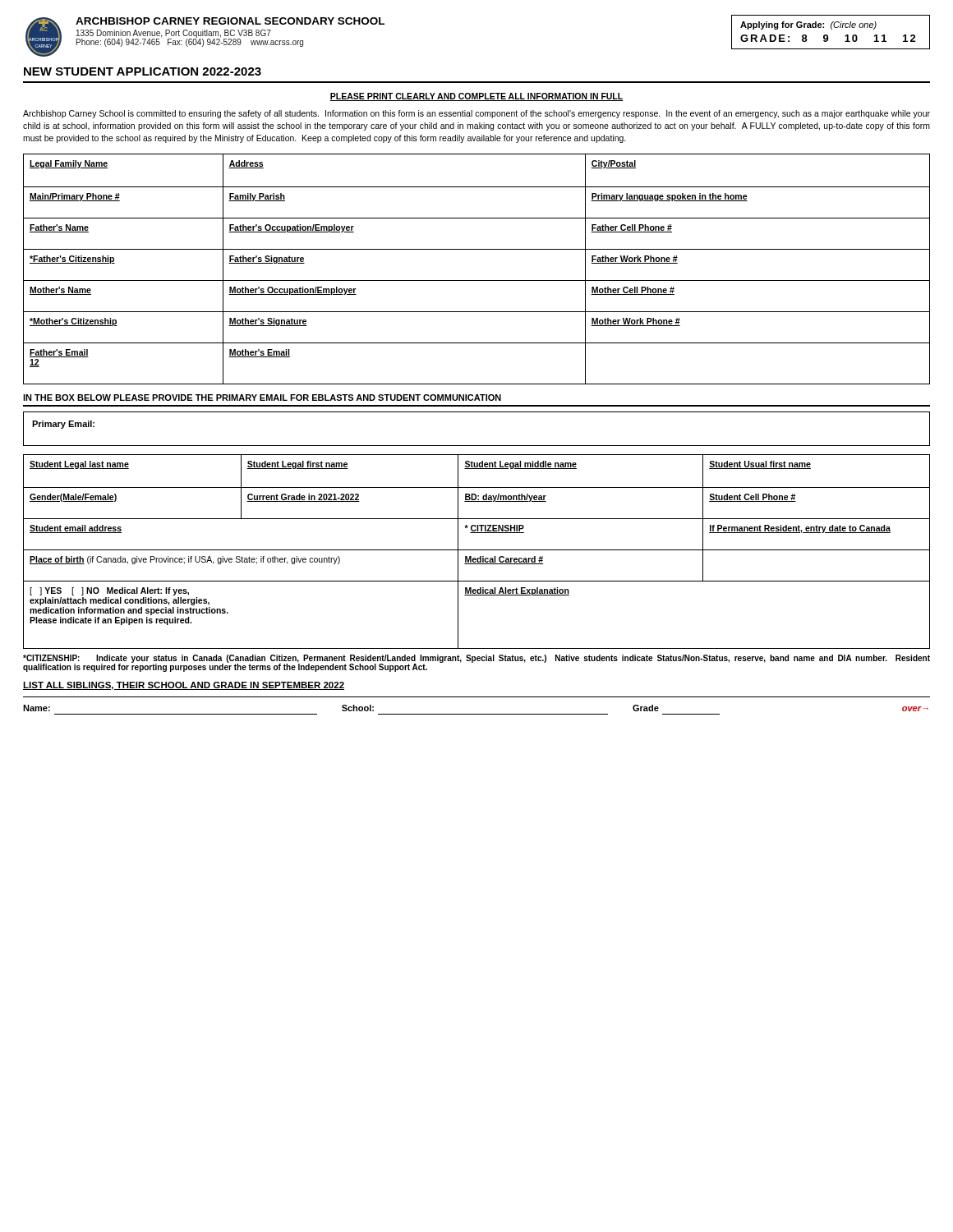Locate the text containing "Primary Email:"

[x=64, y=424]
